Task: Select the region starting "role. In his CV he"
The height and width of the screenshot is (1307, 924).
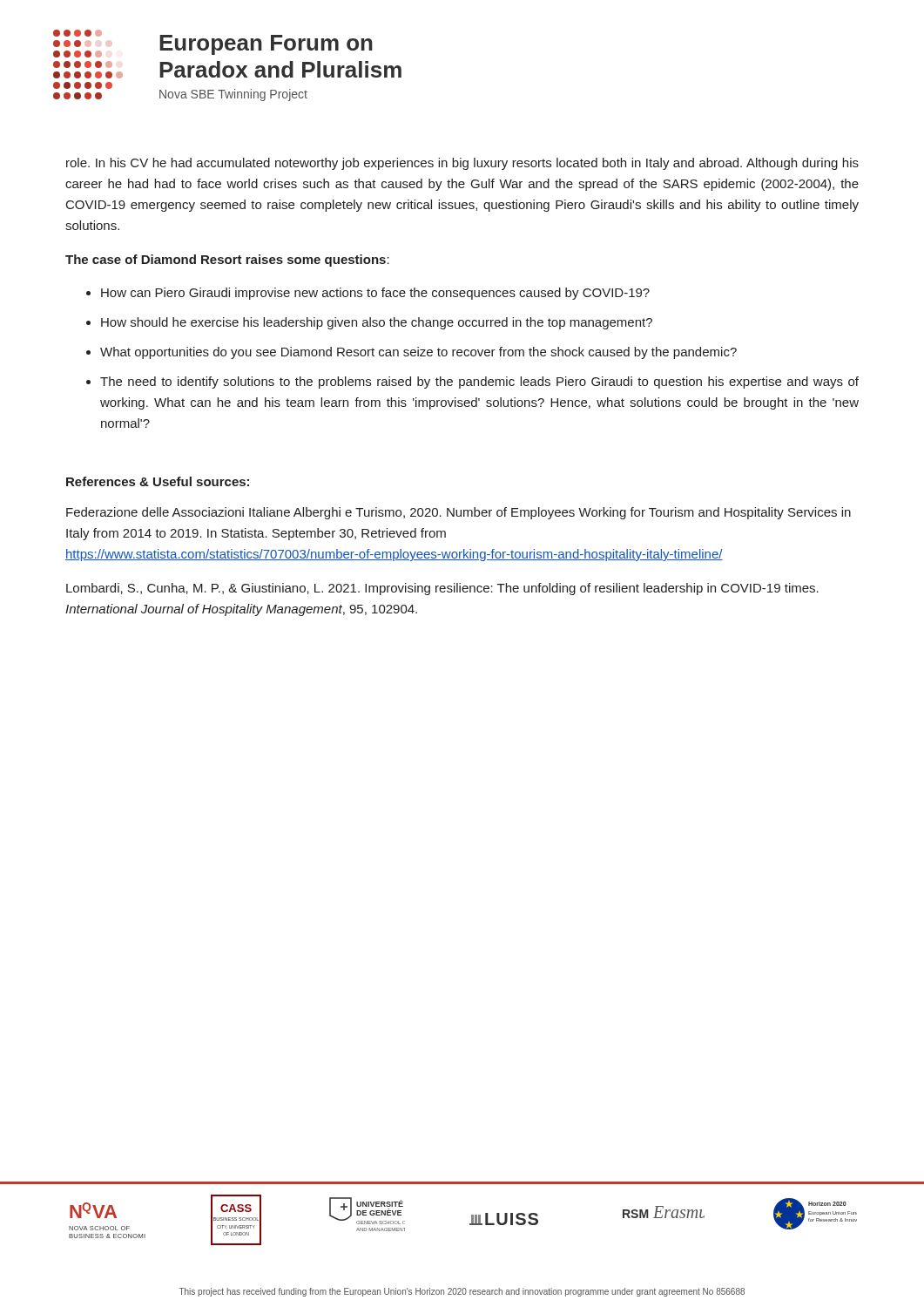Action: (462, 194)
